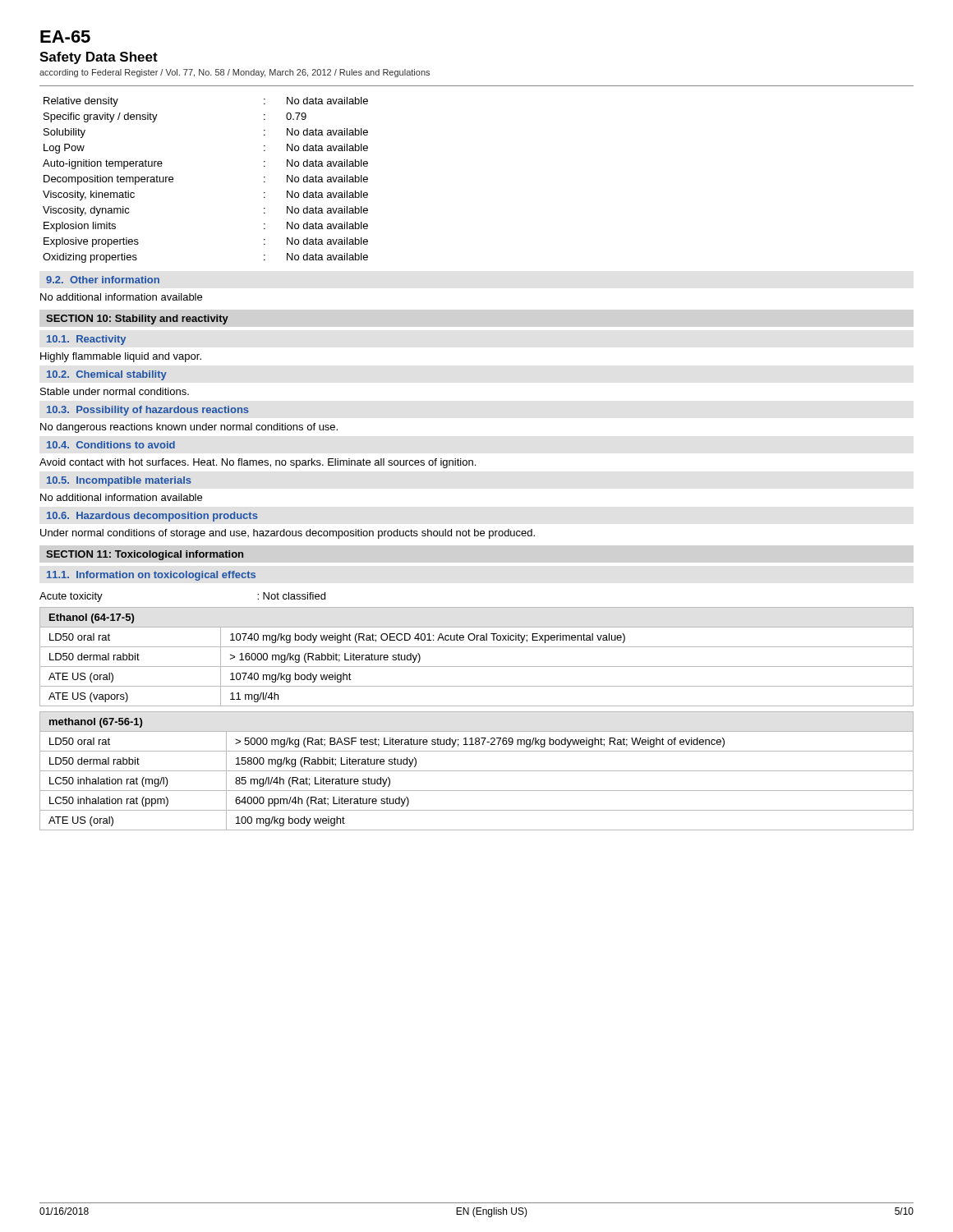Viewport: 953px width, 1232px height.
Task: Find the passage starting "10.3. Possibility of hazardous"
Action: [148, 409]
